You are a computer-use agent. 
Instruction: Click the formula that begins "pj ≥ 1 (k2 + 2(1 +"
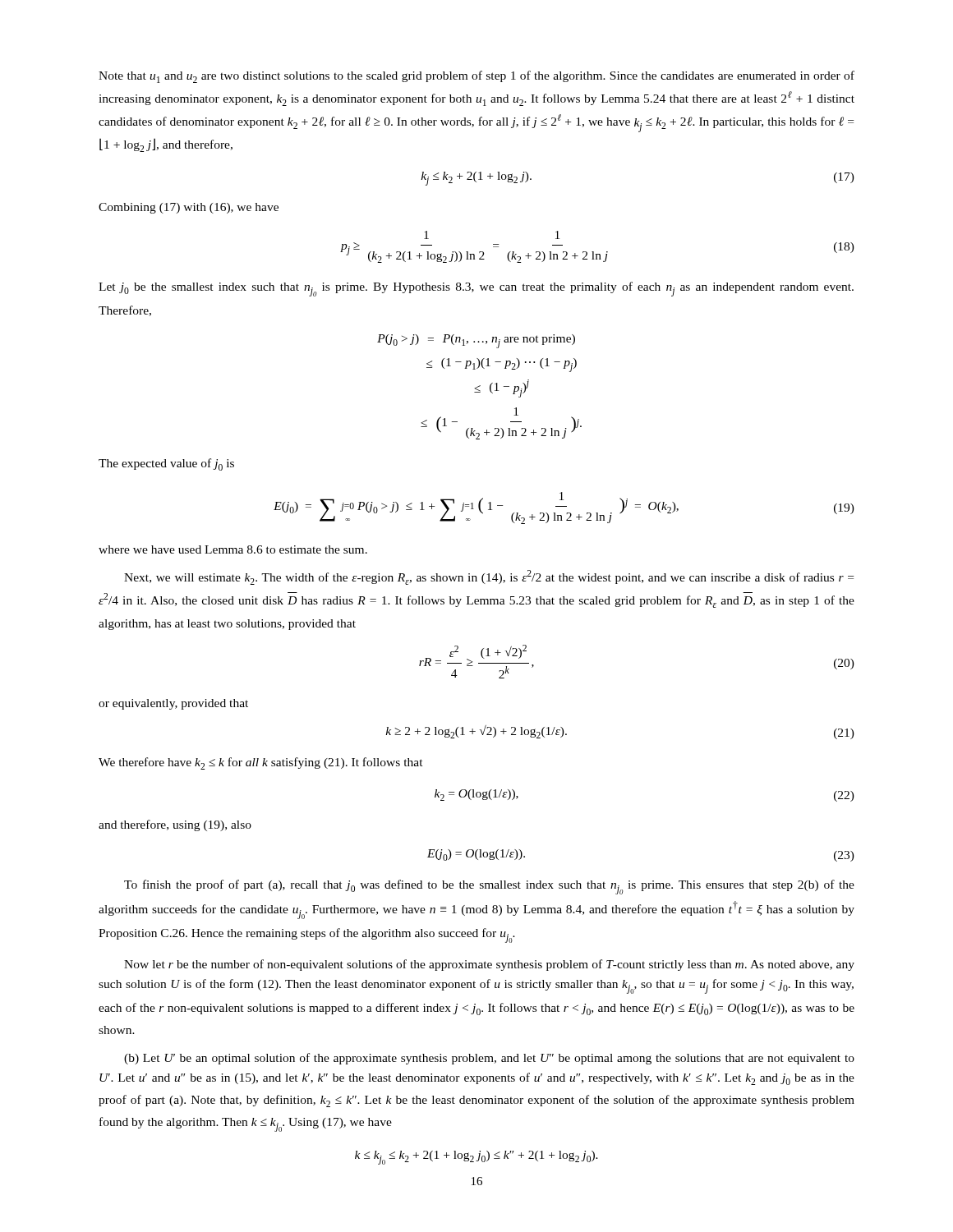pos(598,247)
